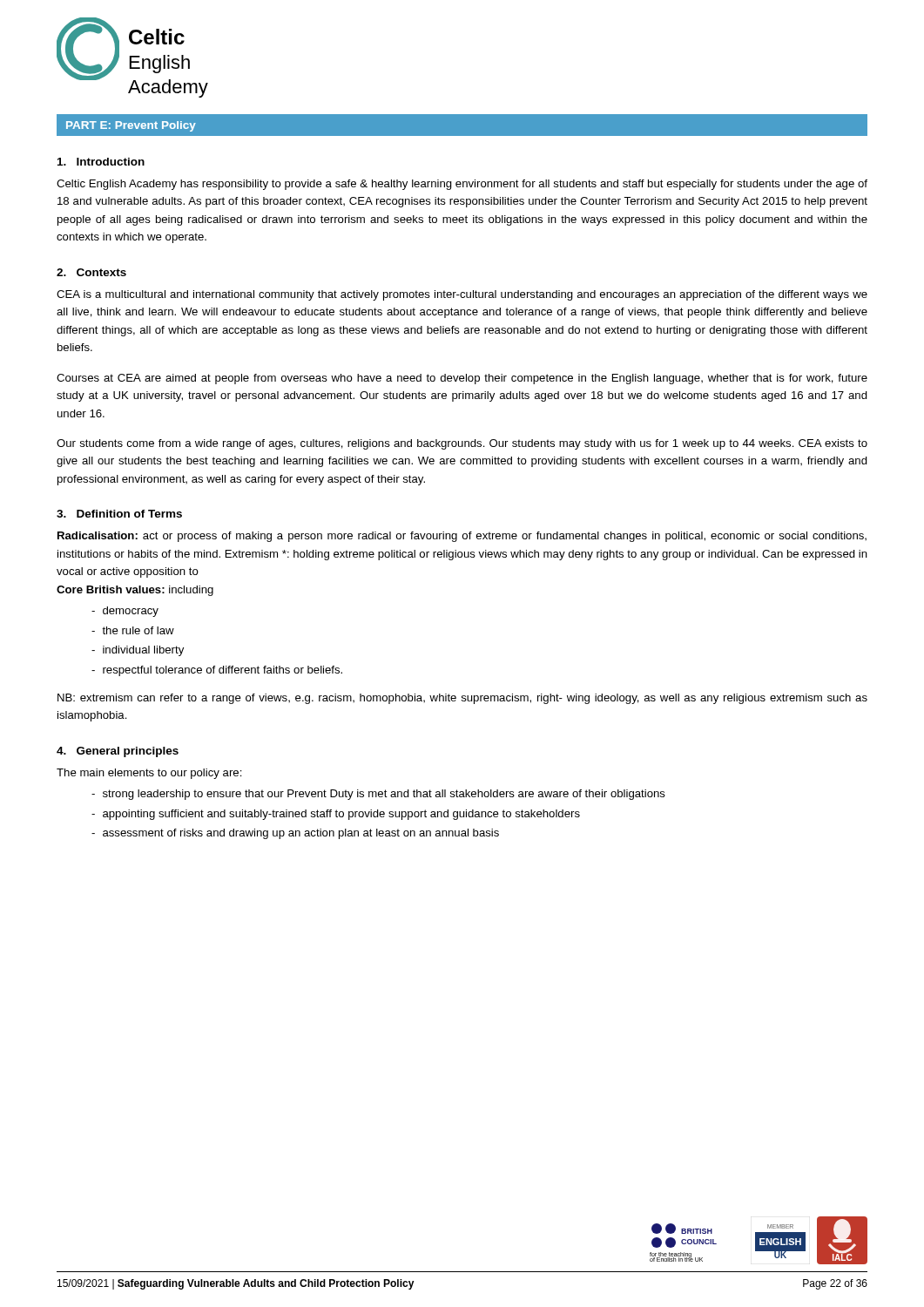Find the section header that says "3. Definition of Terms"
The width and height of the screenshot is (924, 1307).
[120, 514]
